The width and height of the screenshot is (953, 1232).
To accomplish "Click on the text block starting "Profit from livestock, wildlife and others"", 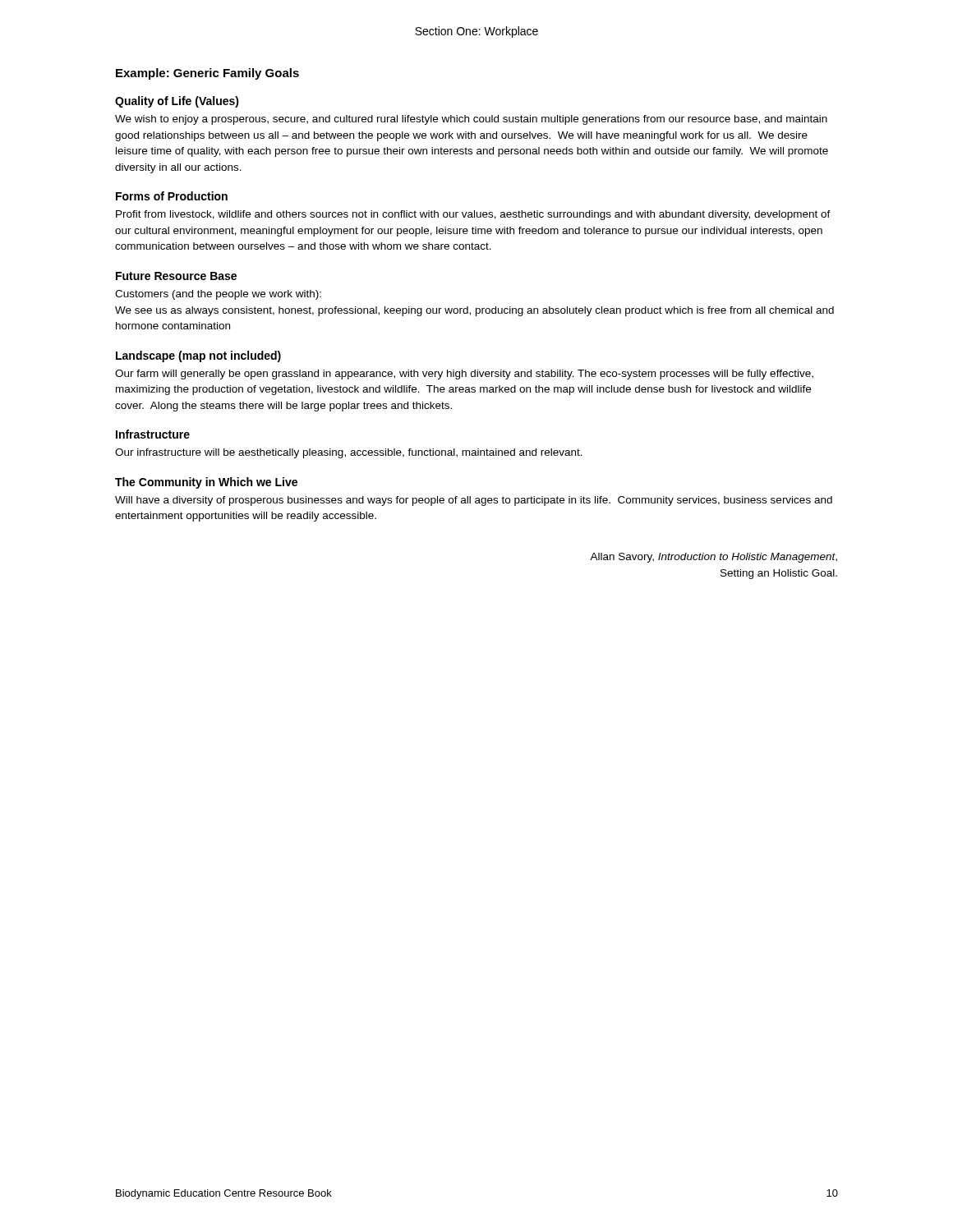I will [472, 230].
